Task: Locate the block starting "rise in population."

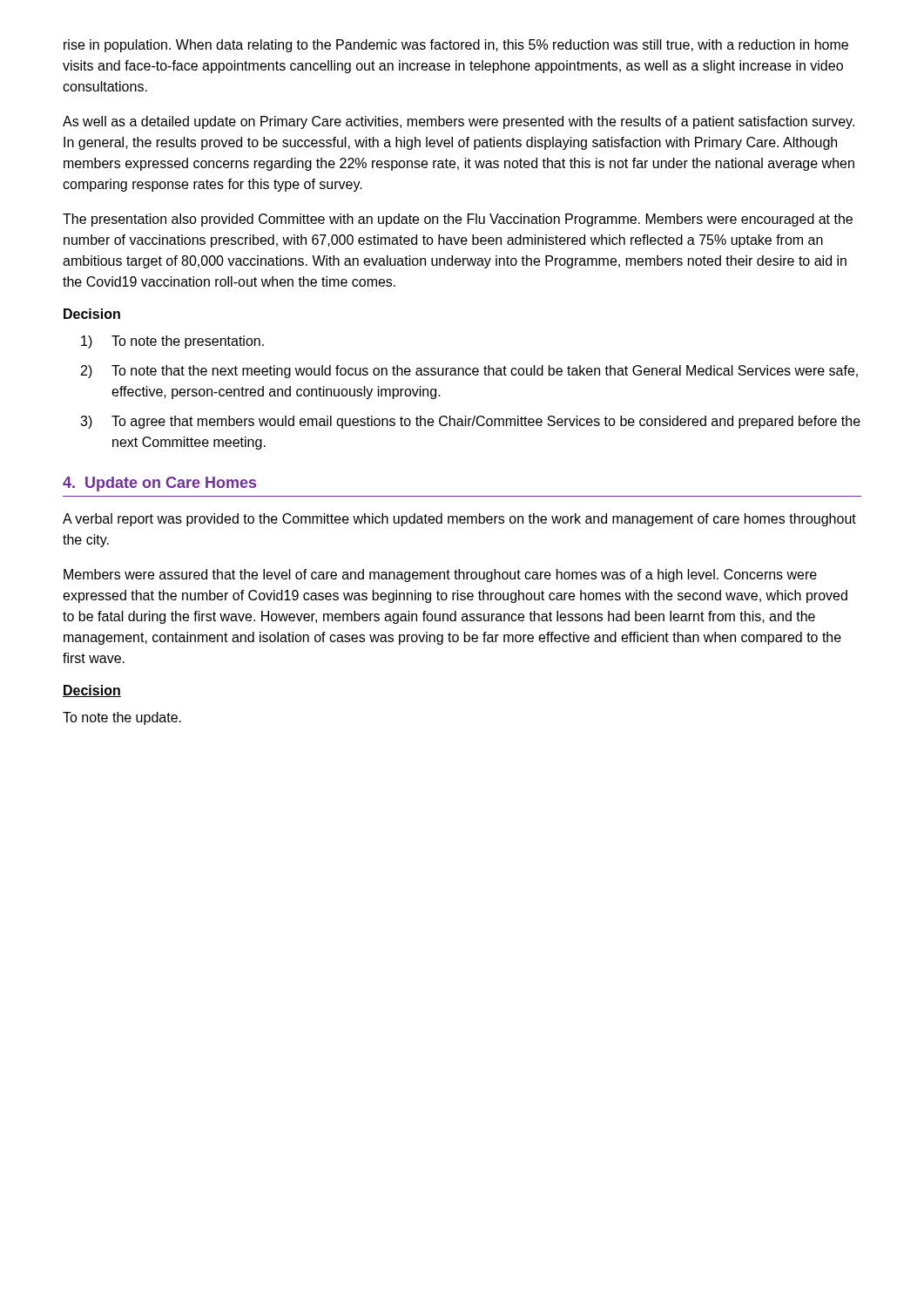Action: [456, 66]
